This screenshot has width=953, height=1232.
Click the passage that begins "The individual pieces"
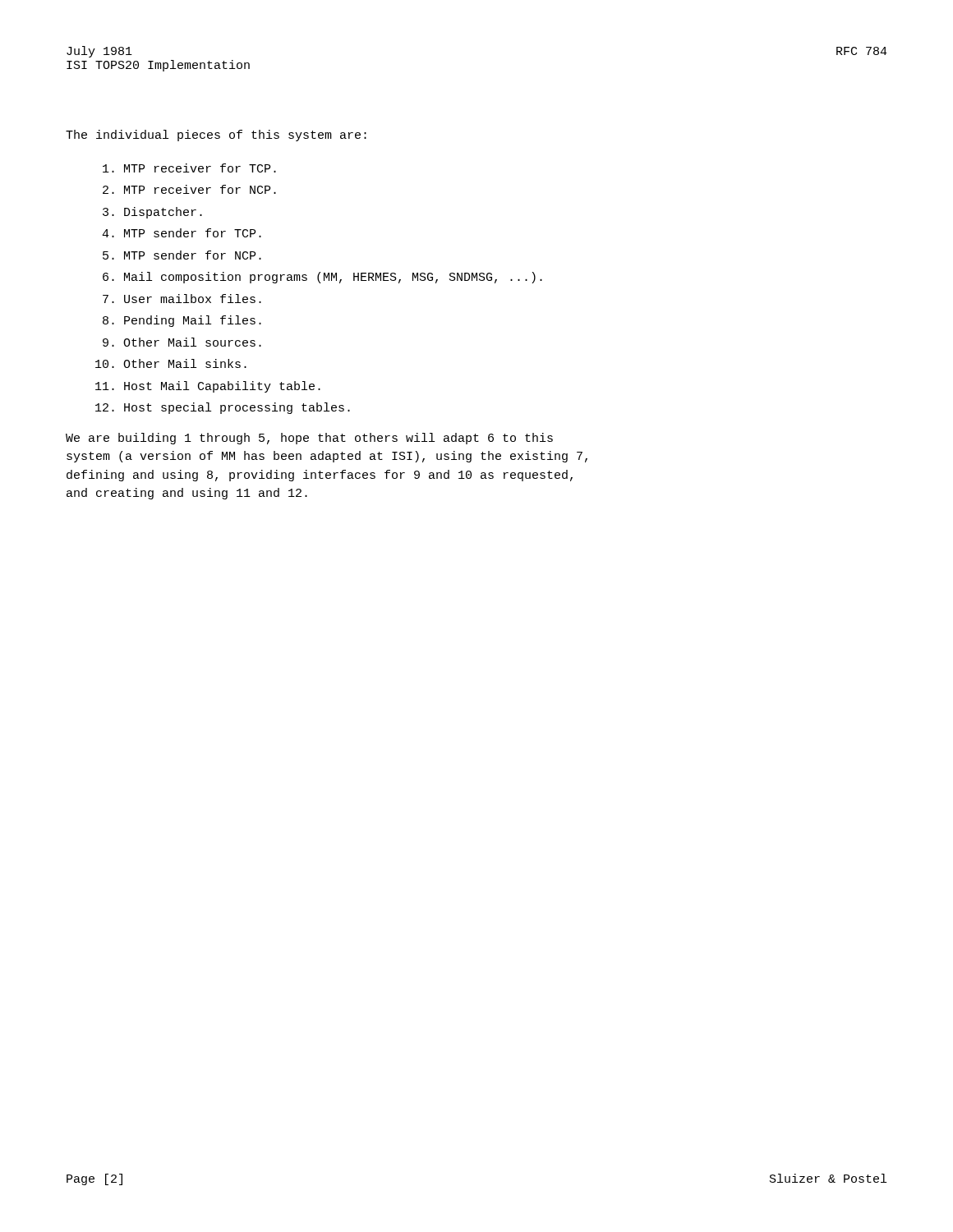pos(217,136)
